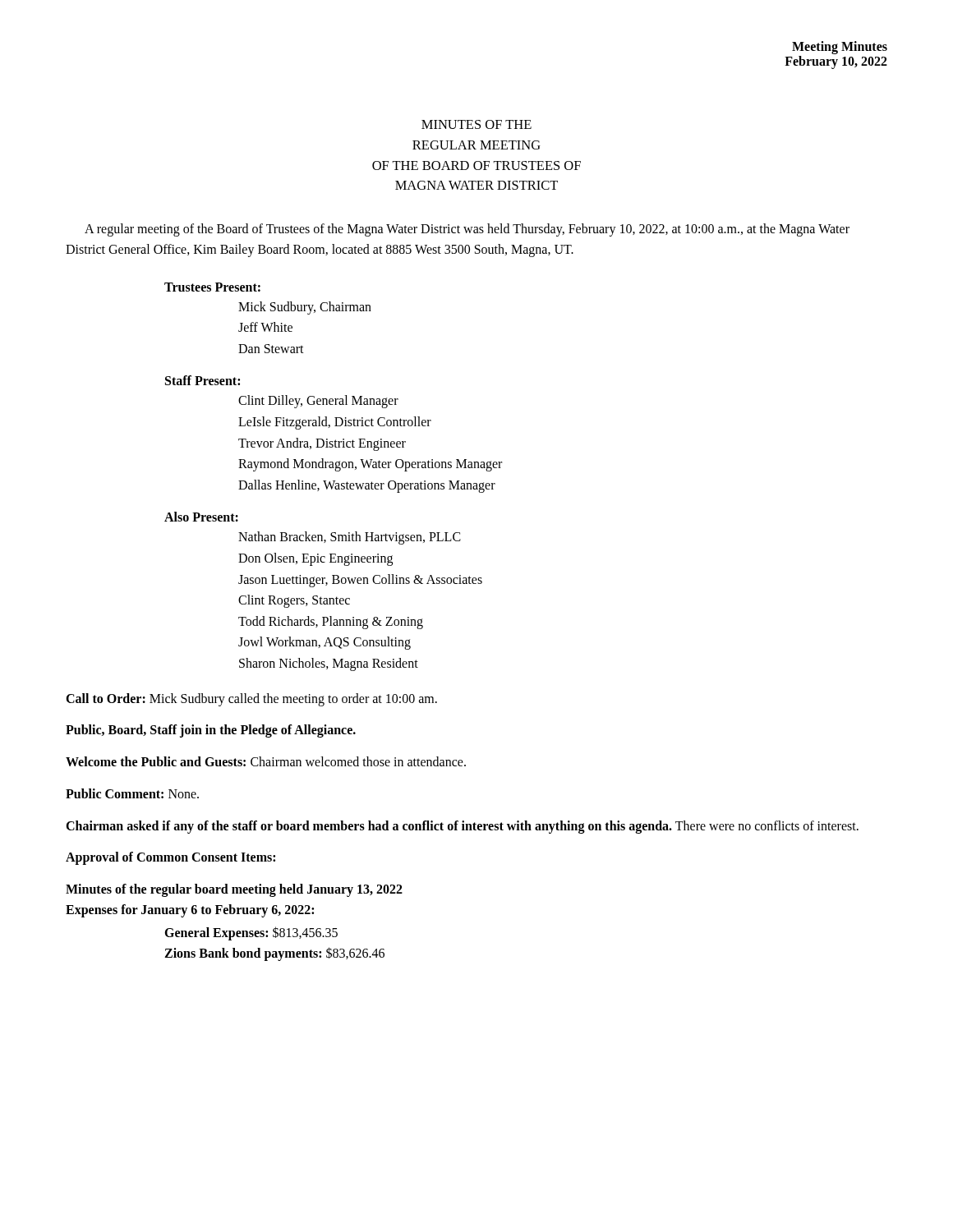Navigate to the block starting "Call to Order: Mick Sudbury called the meeting"
This screenshot has height=1232, width=953.
point(252,698)
